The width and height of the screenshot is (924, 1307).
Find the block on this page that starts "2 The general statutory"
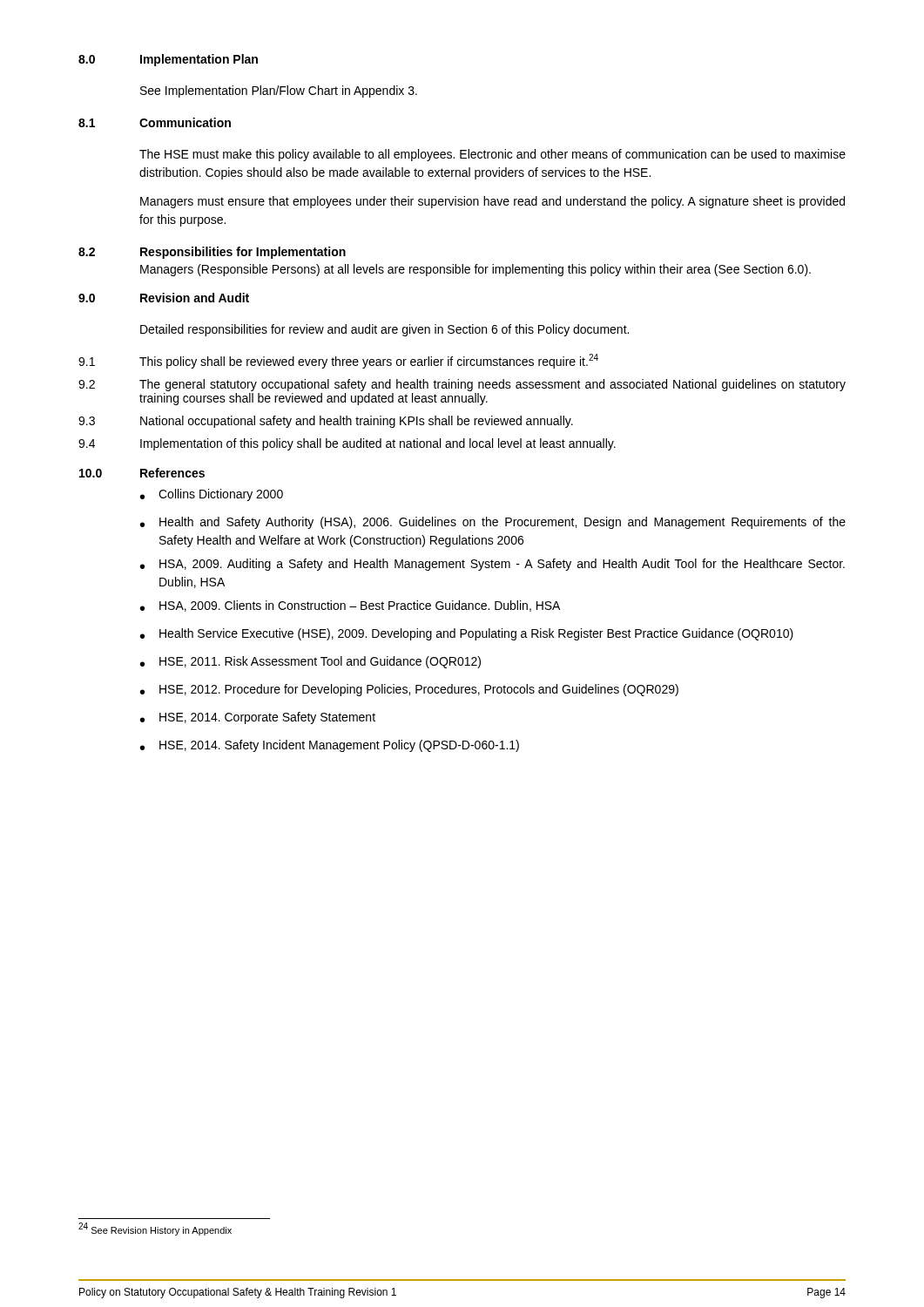tap(462, 391)
